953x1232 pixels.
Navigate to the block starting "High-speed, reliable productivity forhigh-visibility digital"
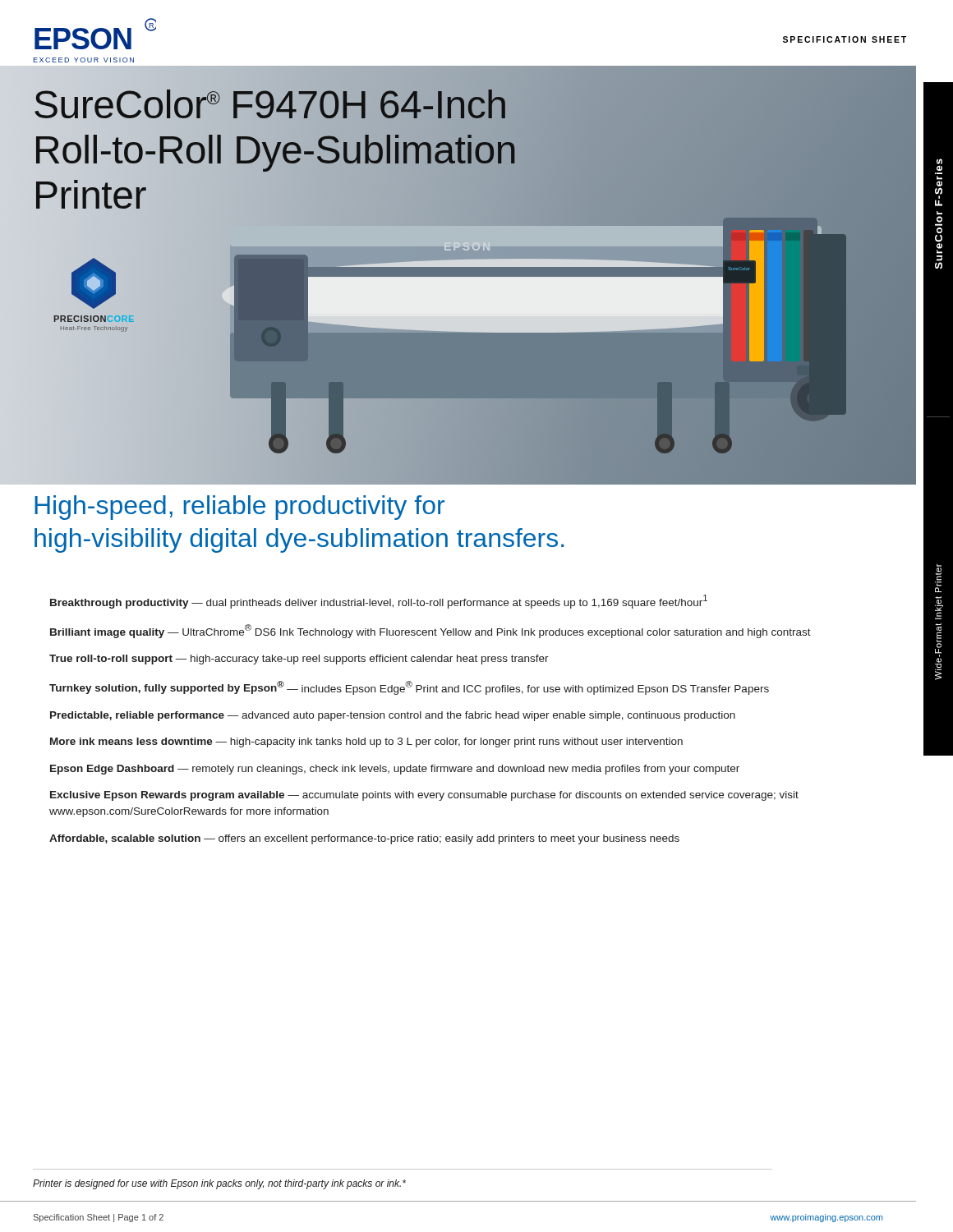point(427,522)
